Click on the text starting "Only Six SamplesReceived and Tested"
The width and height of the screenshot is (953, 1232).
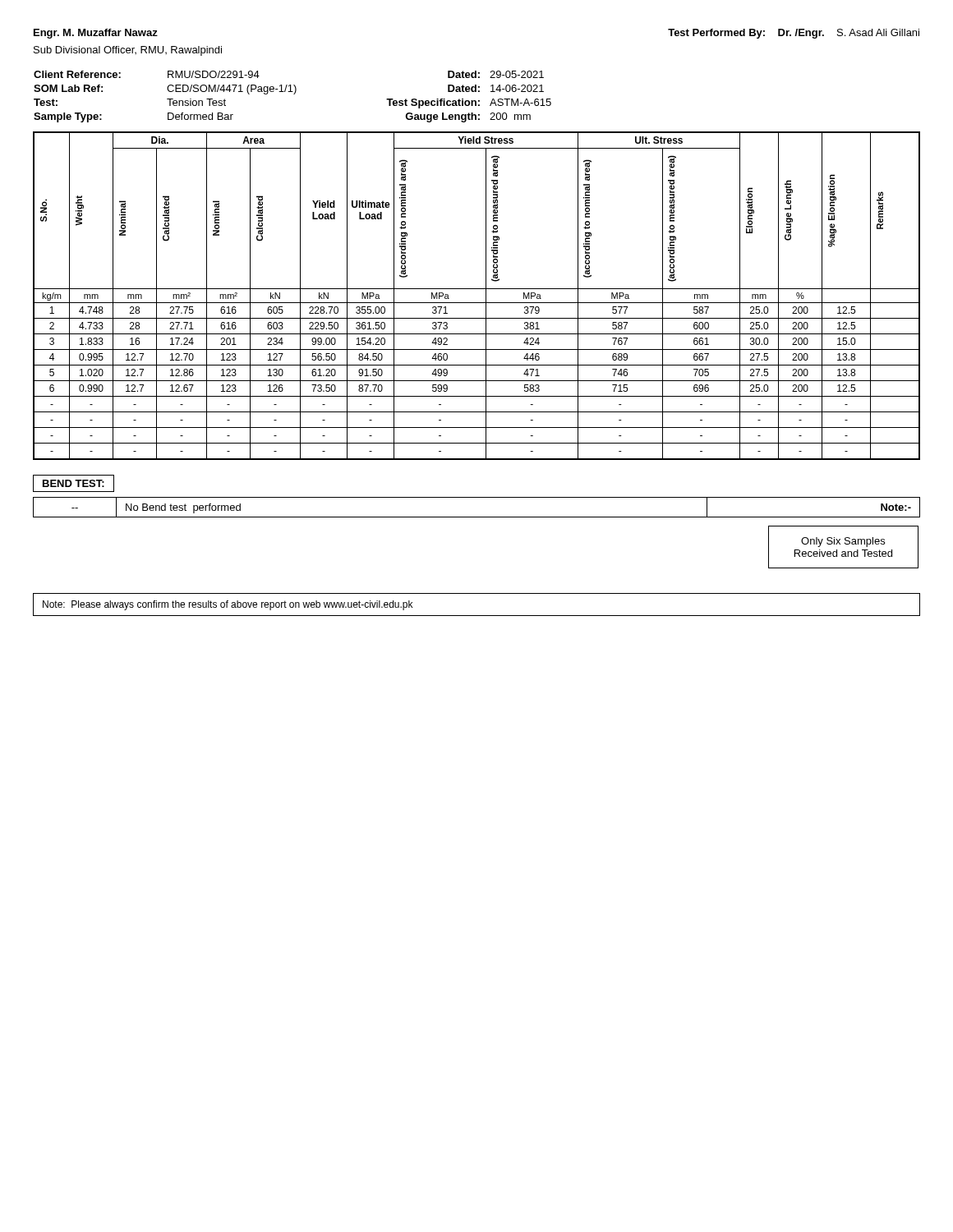(843, 547)
